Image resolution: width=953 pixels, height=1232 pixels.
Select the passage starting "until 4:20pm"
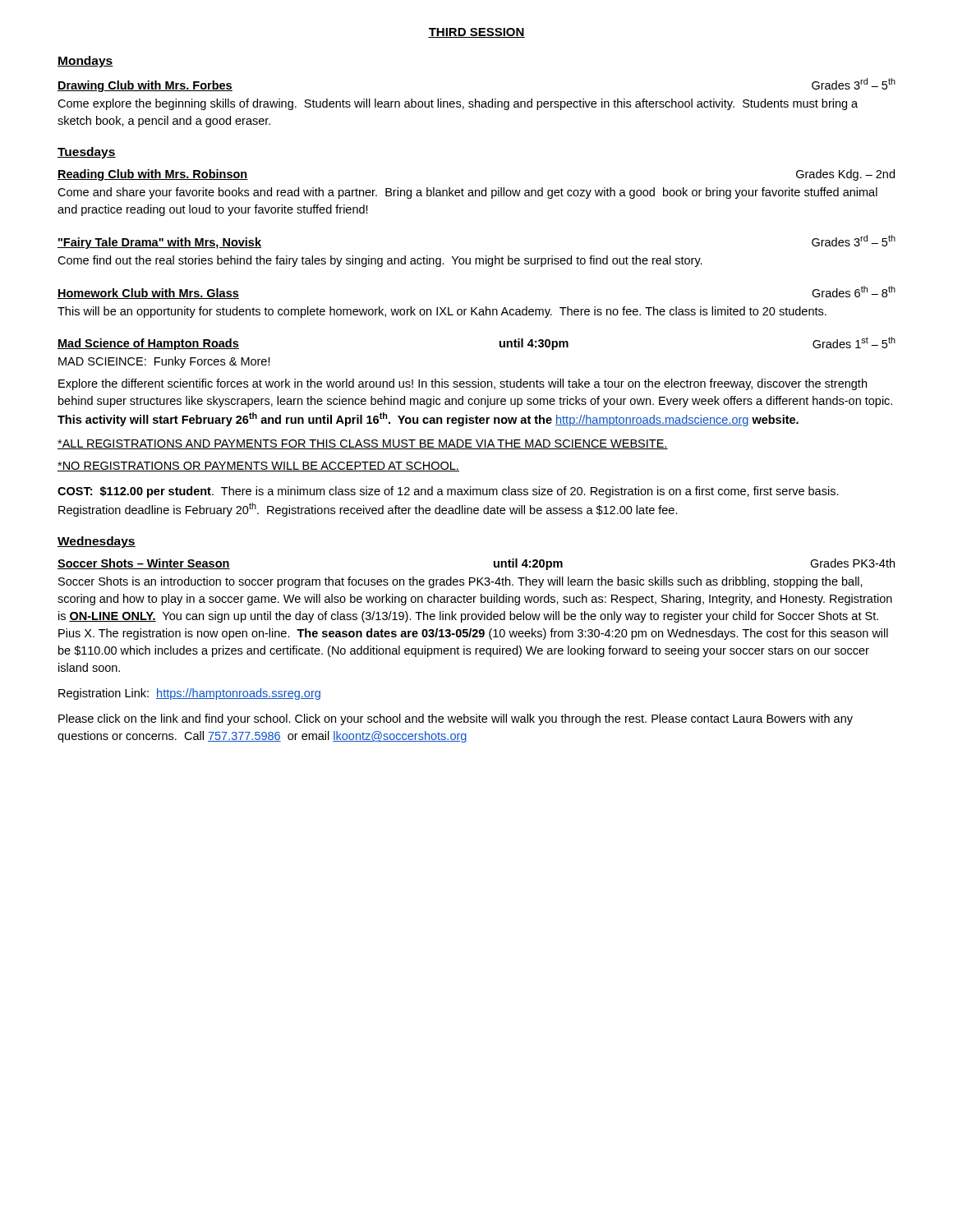(528, 564)
